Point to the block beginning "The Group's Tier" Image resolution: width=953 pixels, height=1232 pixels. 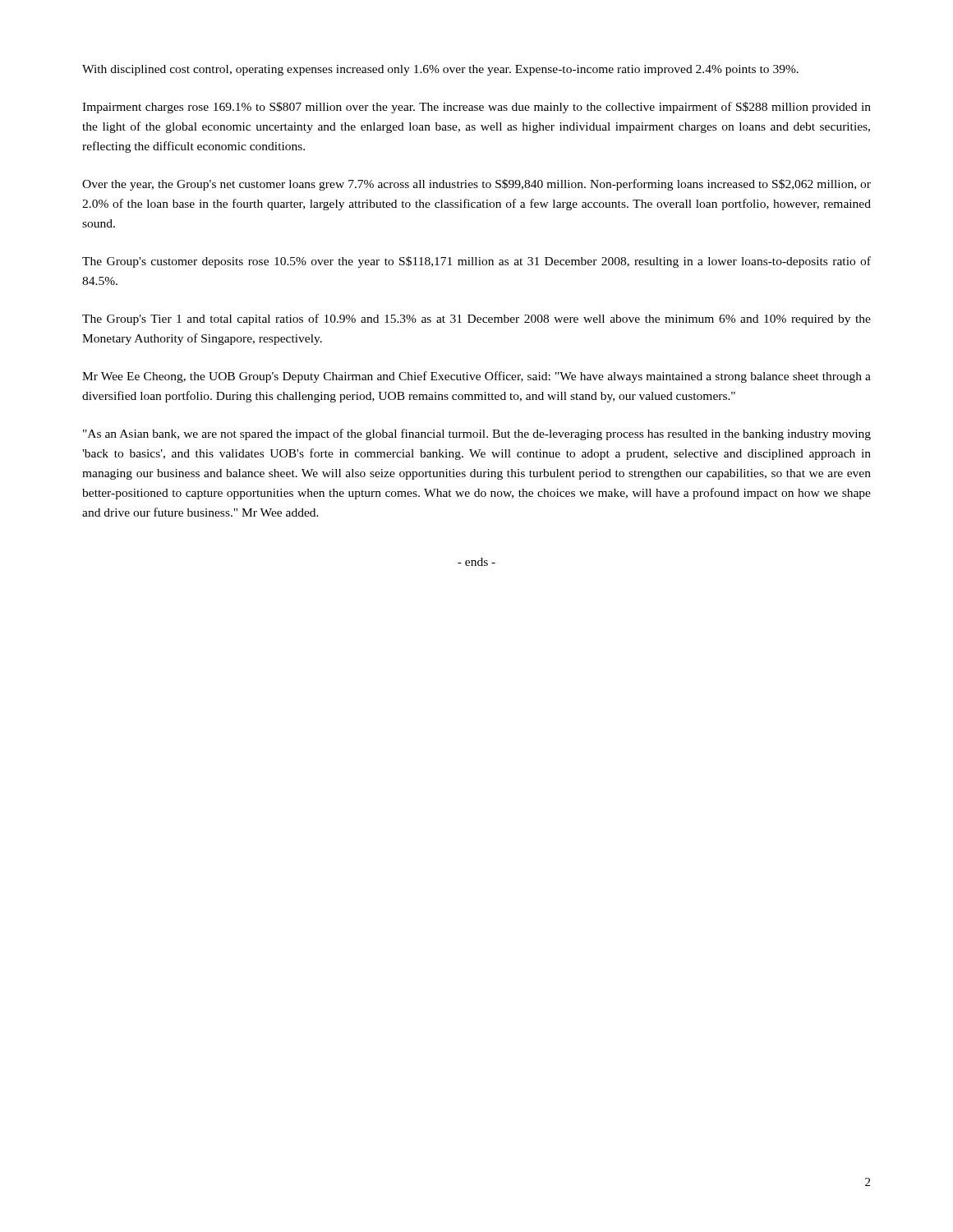[476, 328]
